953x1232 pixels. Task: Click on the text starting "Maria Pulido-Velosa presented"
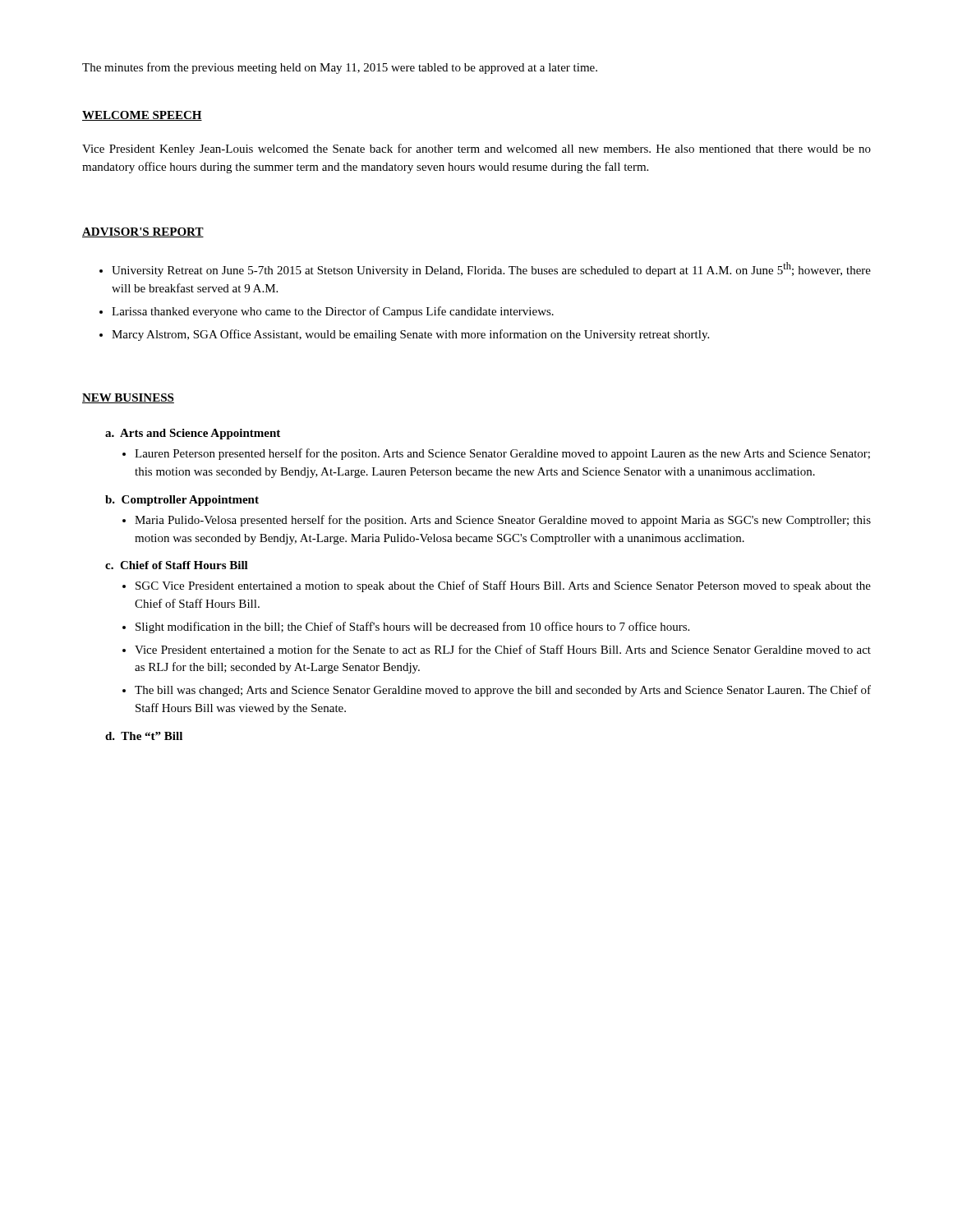(503, 529)
